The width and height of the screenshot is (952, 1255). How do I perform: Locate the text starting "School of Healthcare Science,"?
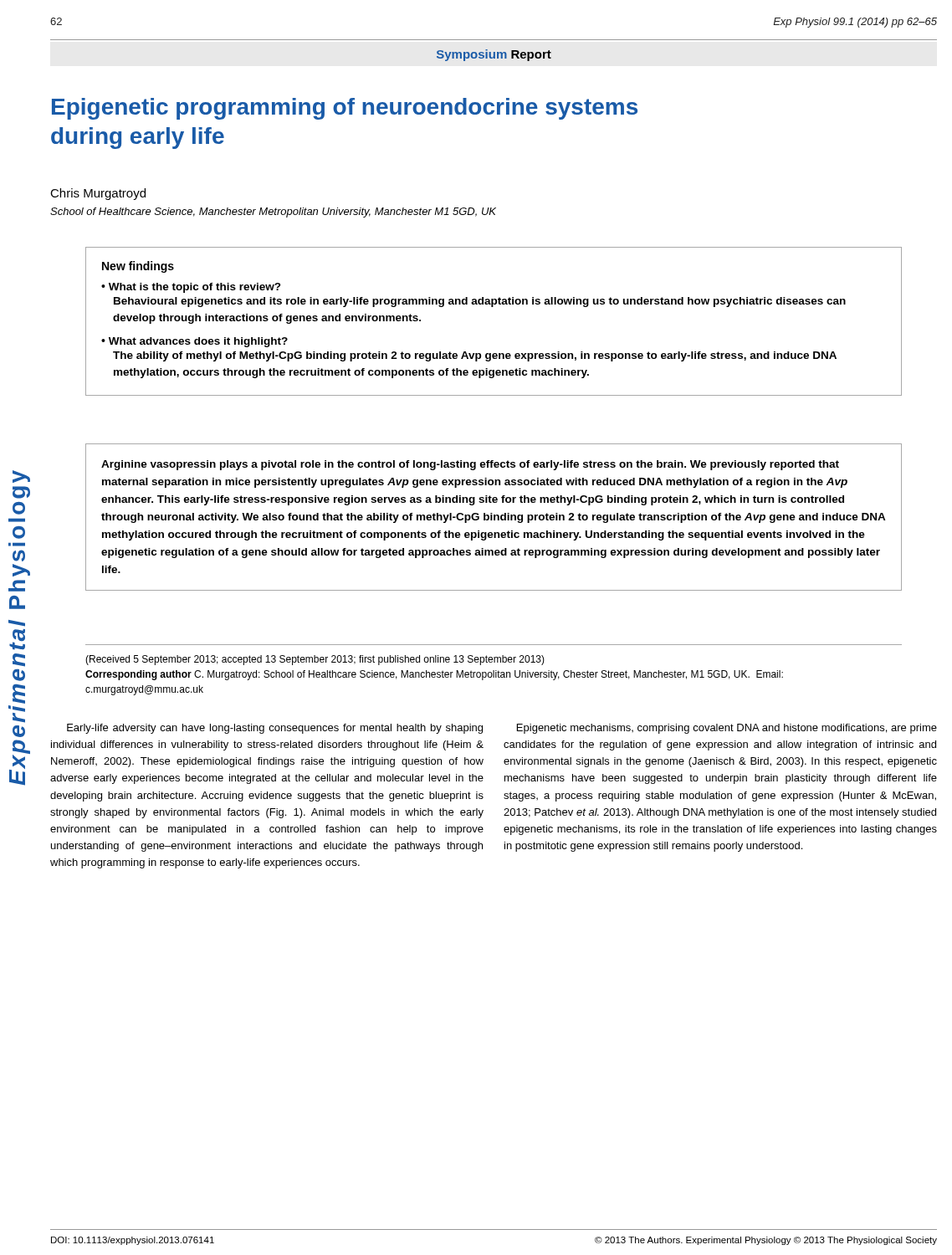(x=273, y=211)
